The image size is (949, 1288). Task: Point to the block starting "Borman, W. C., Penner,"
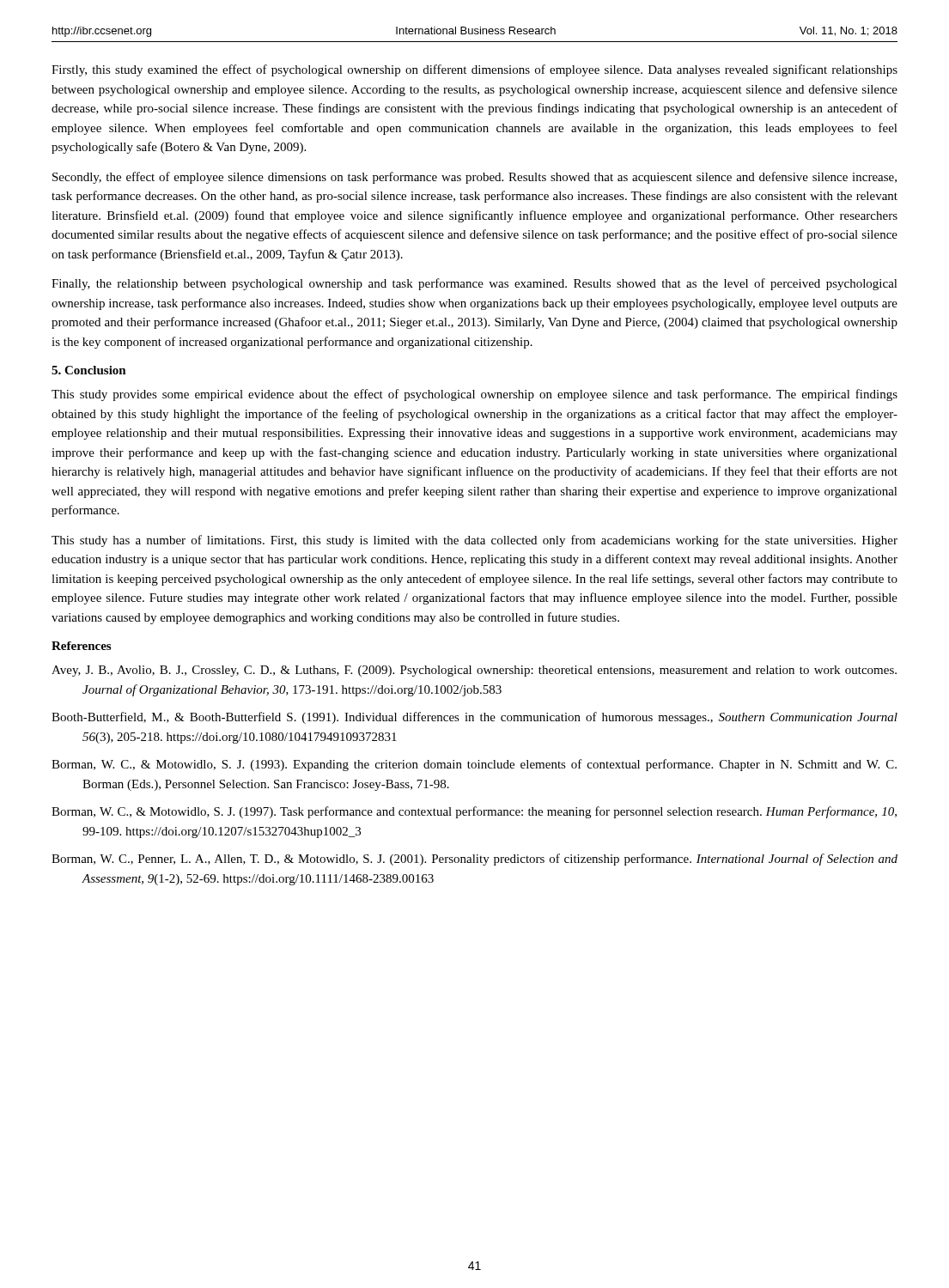tap(474, 868)
